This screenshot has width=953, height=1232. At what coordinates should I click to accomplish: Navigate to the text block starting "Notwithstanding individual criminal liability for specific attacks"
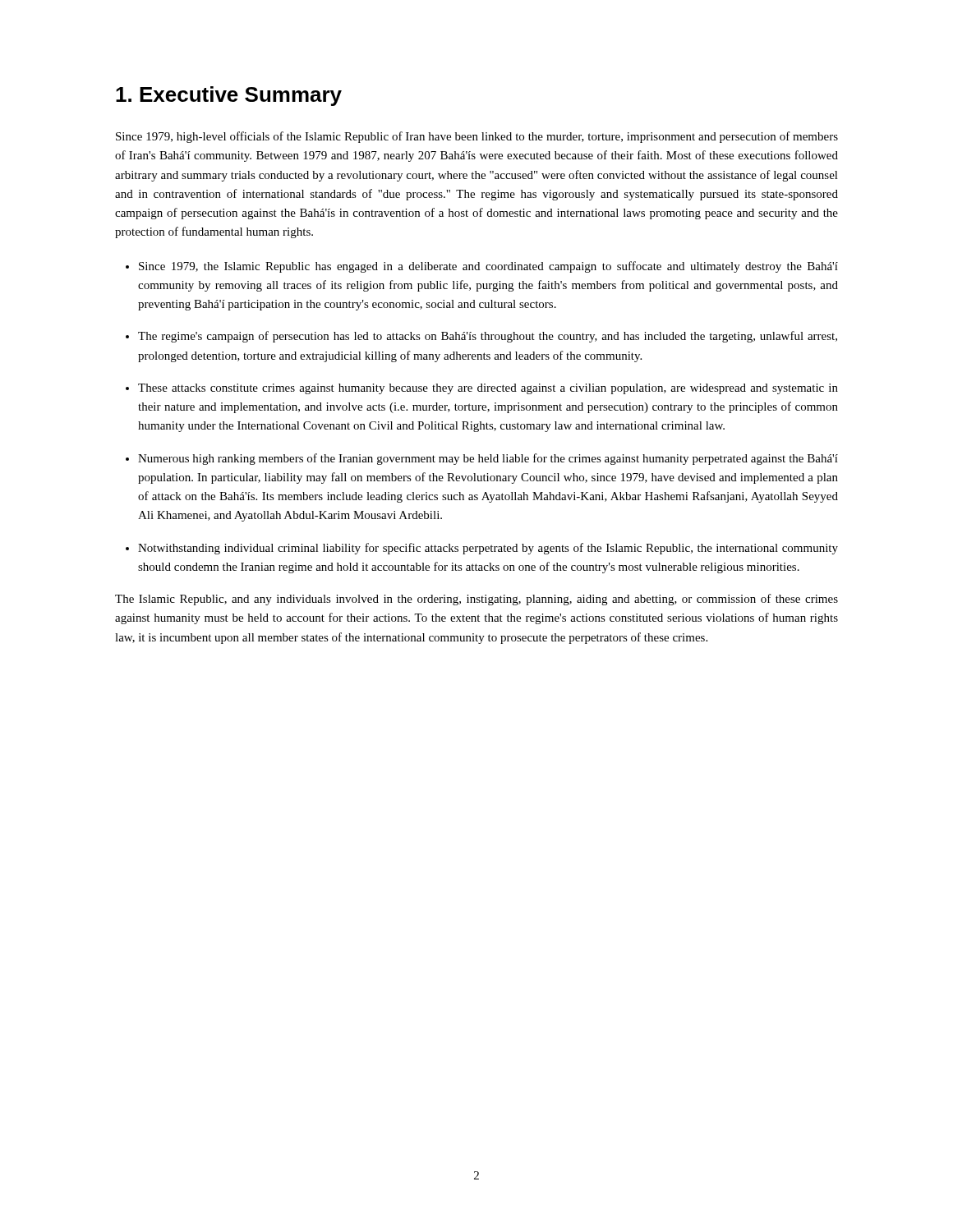pos(488,557)
